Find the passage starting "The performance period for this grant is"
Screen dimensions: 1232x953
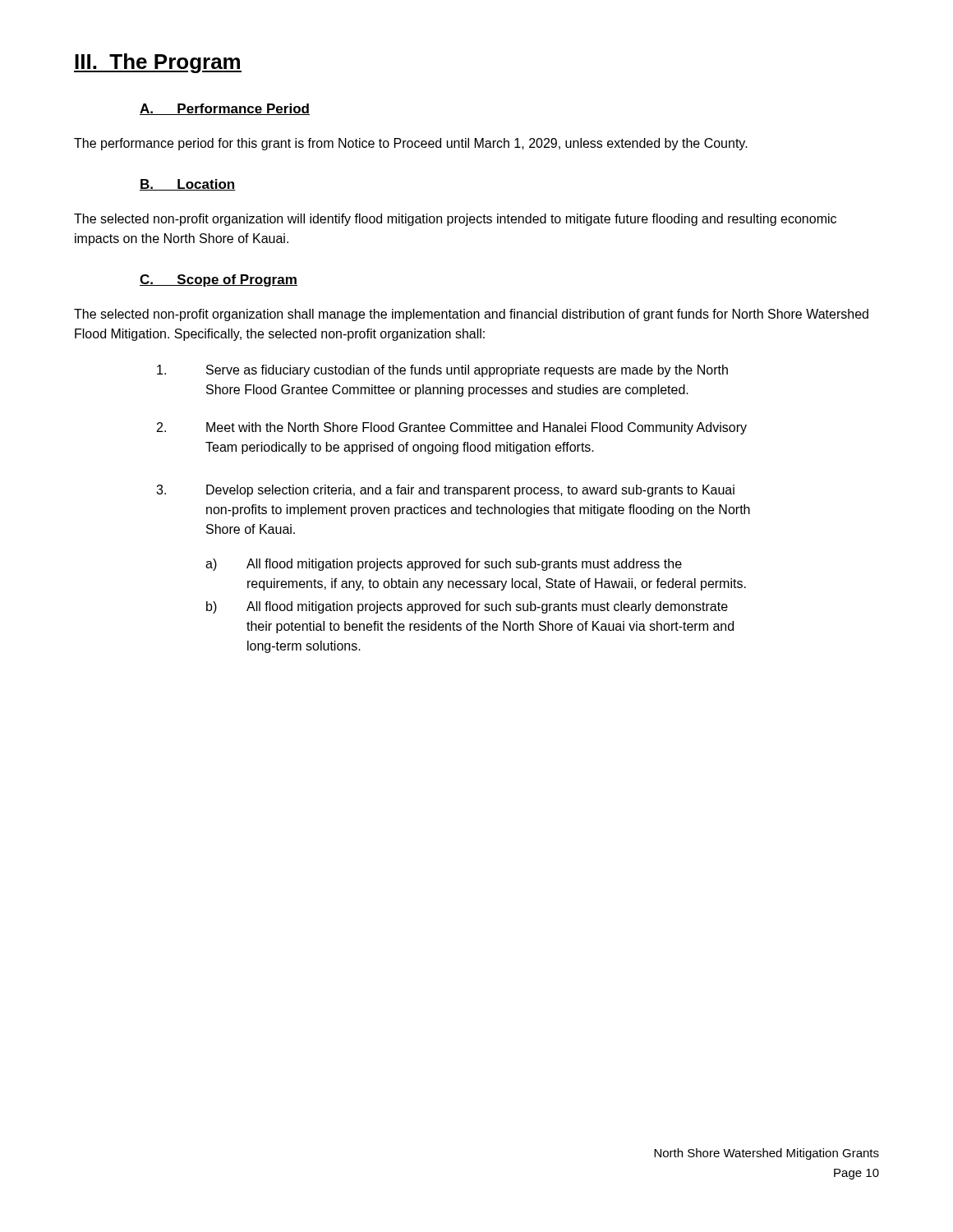pos(411,143)
